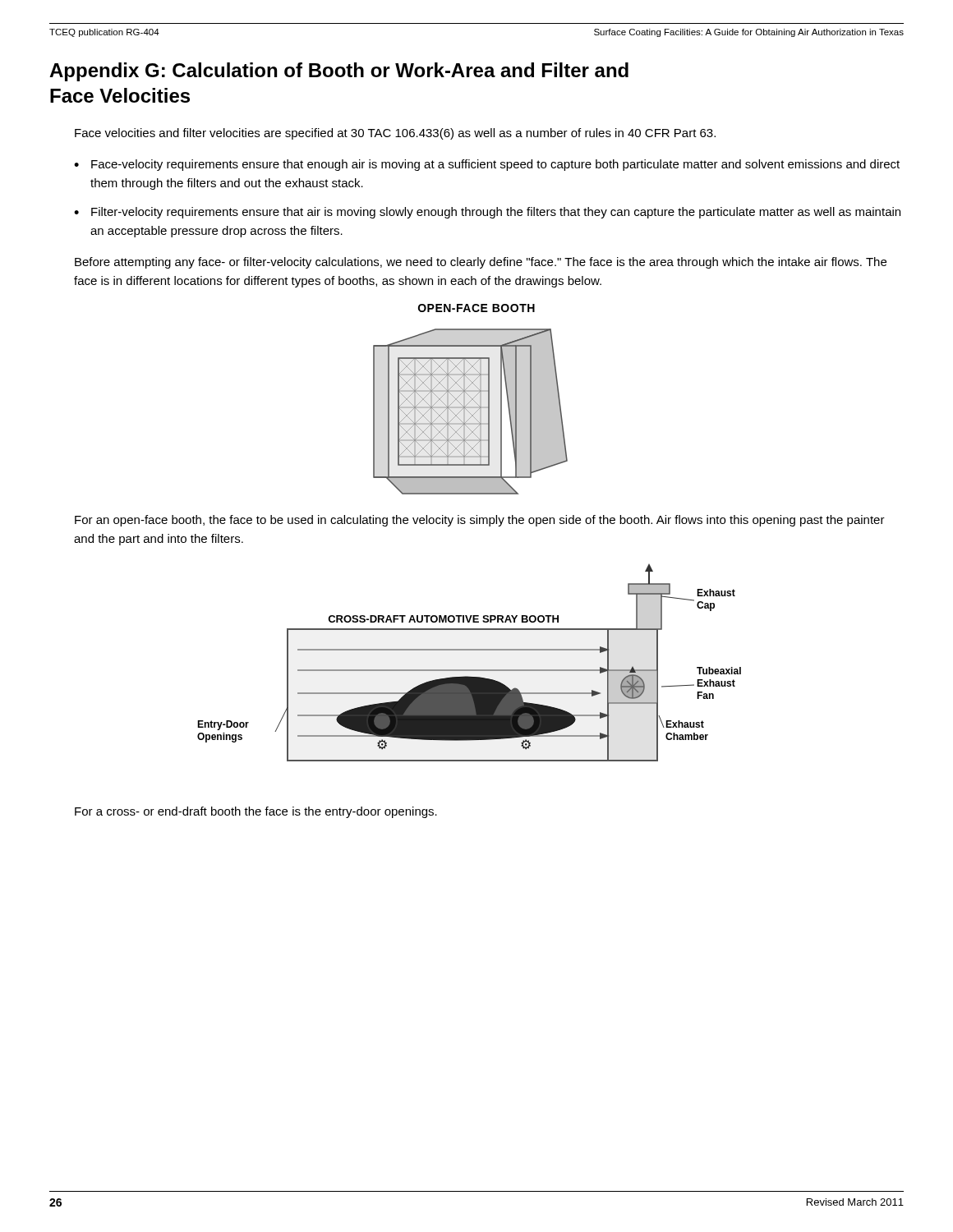Find the block on this page that starts "For an open-face booth, the face to"
This screenshot has height=1232, width=953.
click(479, 529)
